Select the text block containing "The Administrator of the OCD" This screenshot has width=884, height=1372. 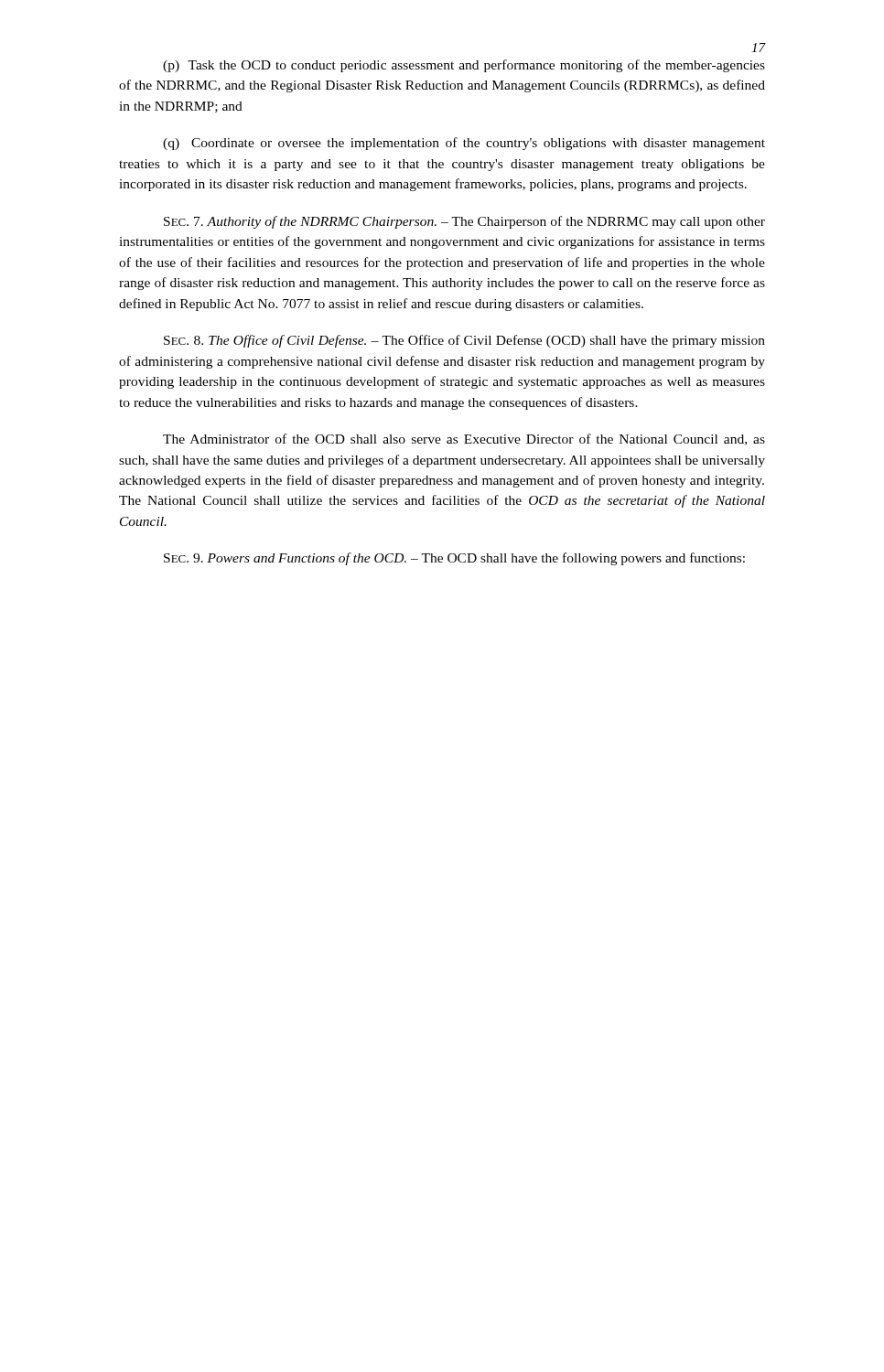point(442,480)
